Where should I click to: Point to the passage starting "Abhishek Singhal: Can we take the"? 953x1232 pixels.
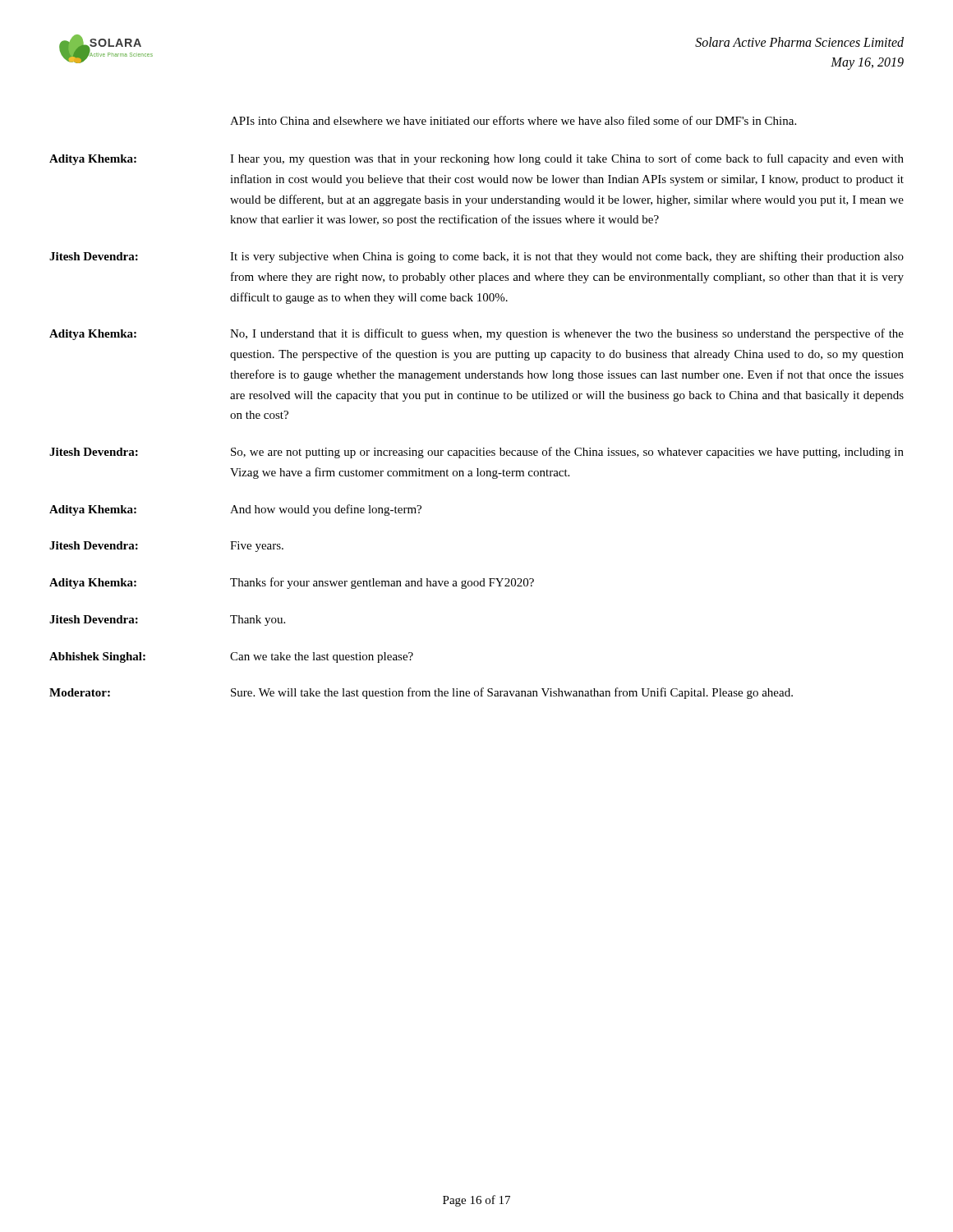[231, 657]
